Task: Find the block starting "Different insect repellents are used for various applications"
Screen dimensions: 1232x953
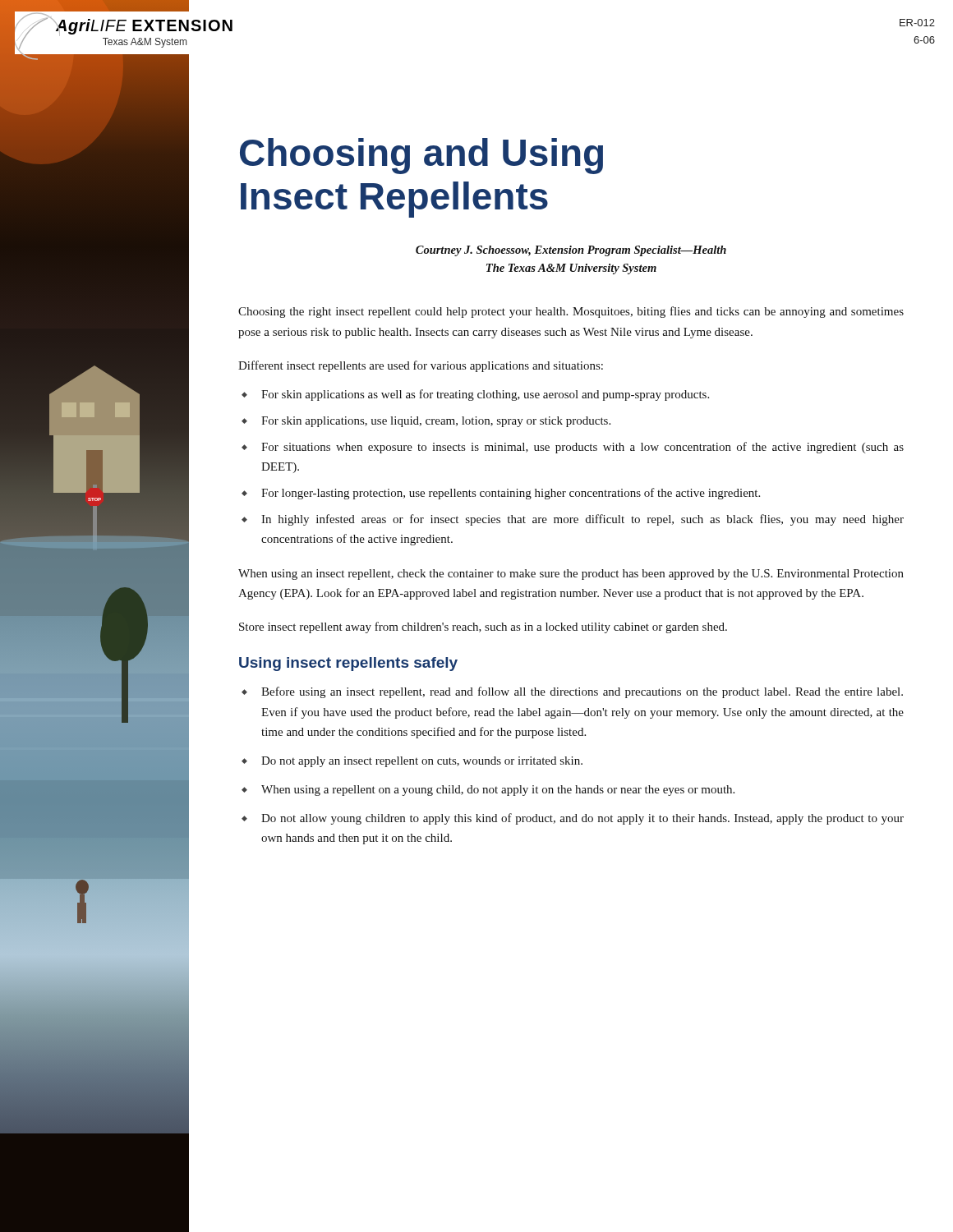Action: point(421,365)
